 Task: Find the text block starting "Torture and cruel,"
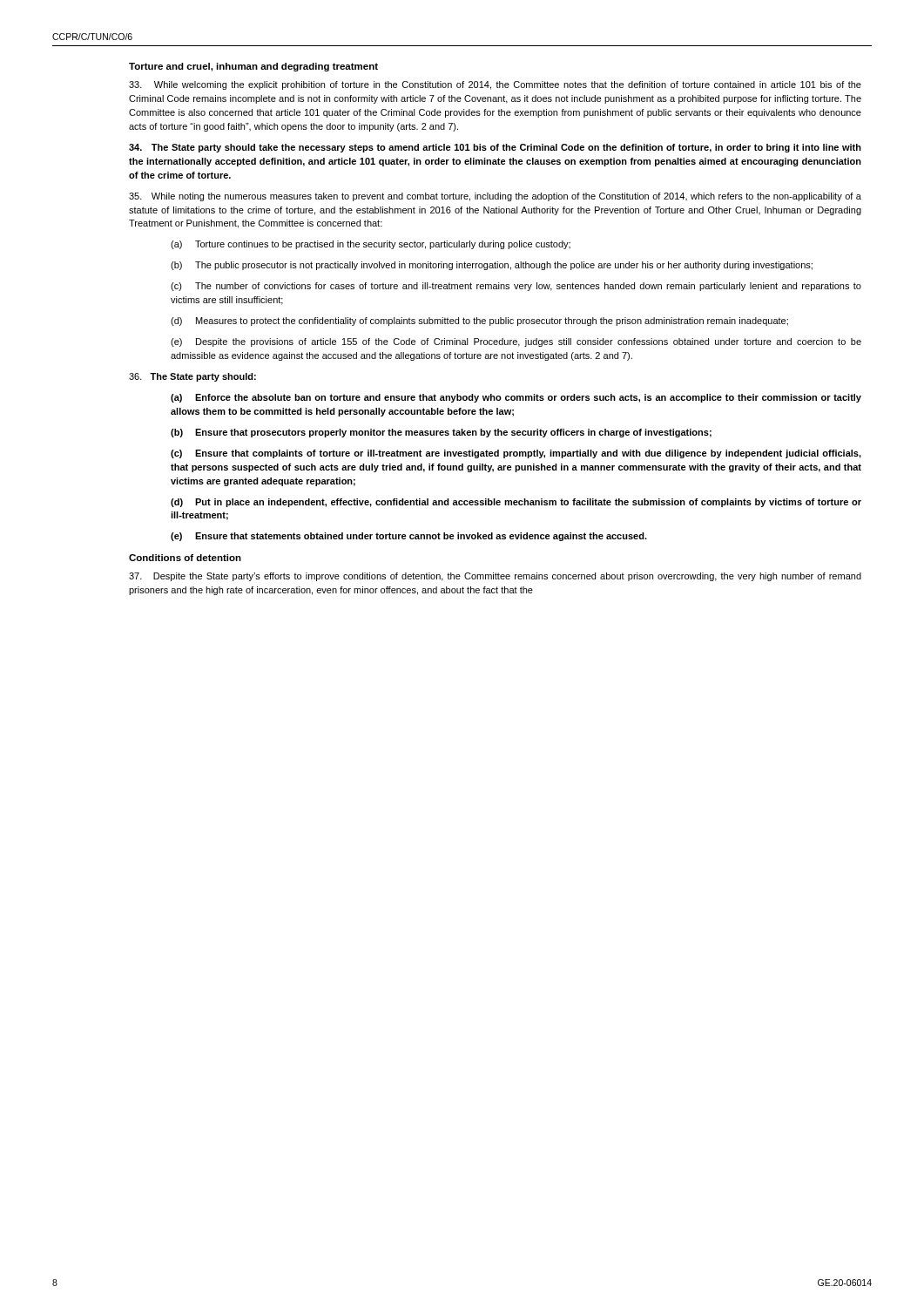[x=253, y=66]
